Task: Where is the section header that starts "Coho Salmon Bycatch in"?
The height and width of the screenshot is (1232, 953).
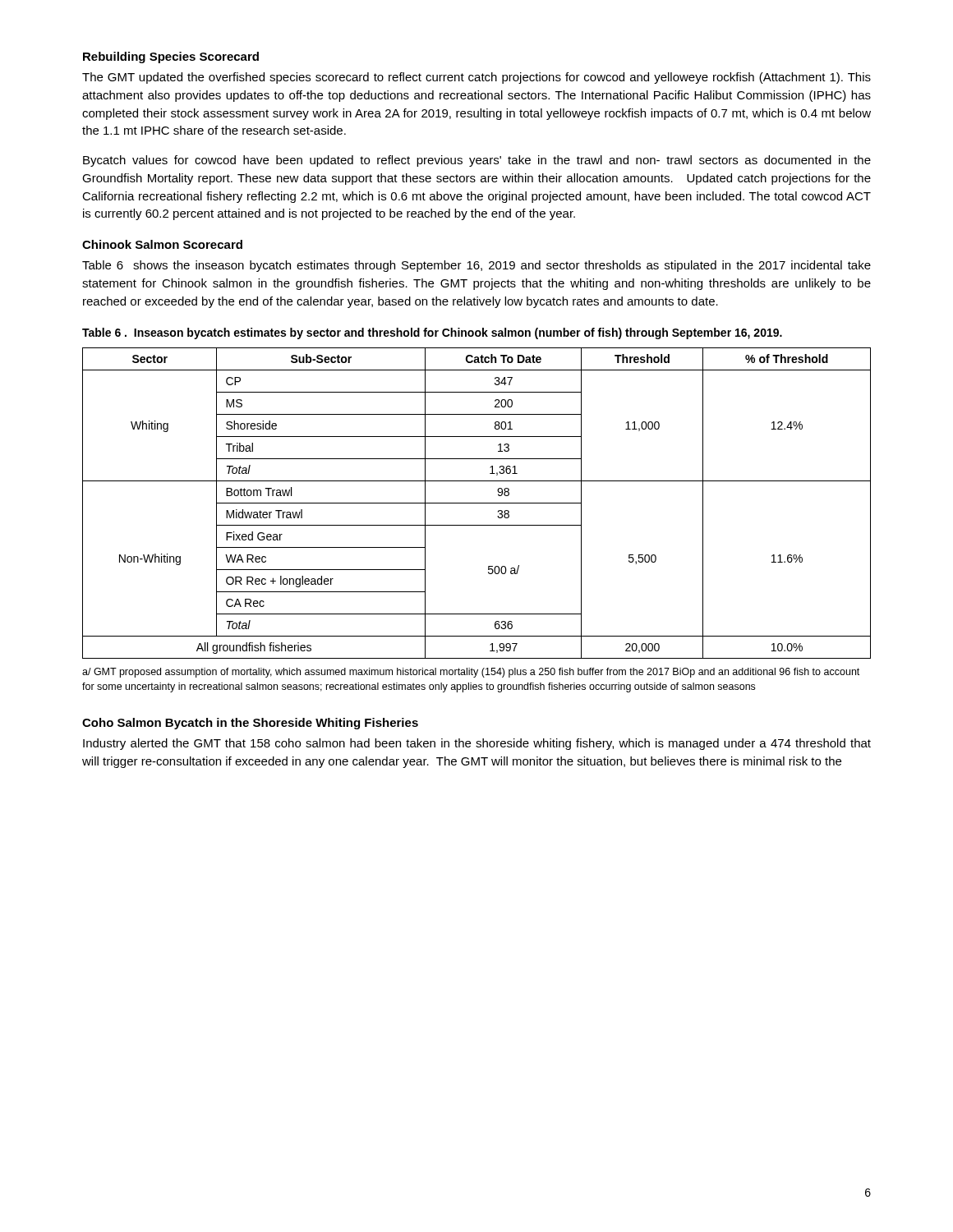Action: coord(250,723)
